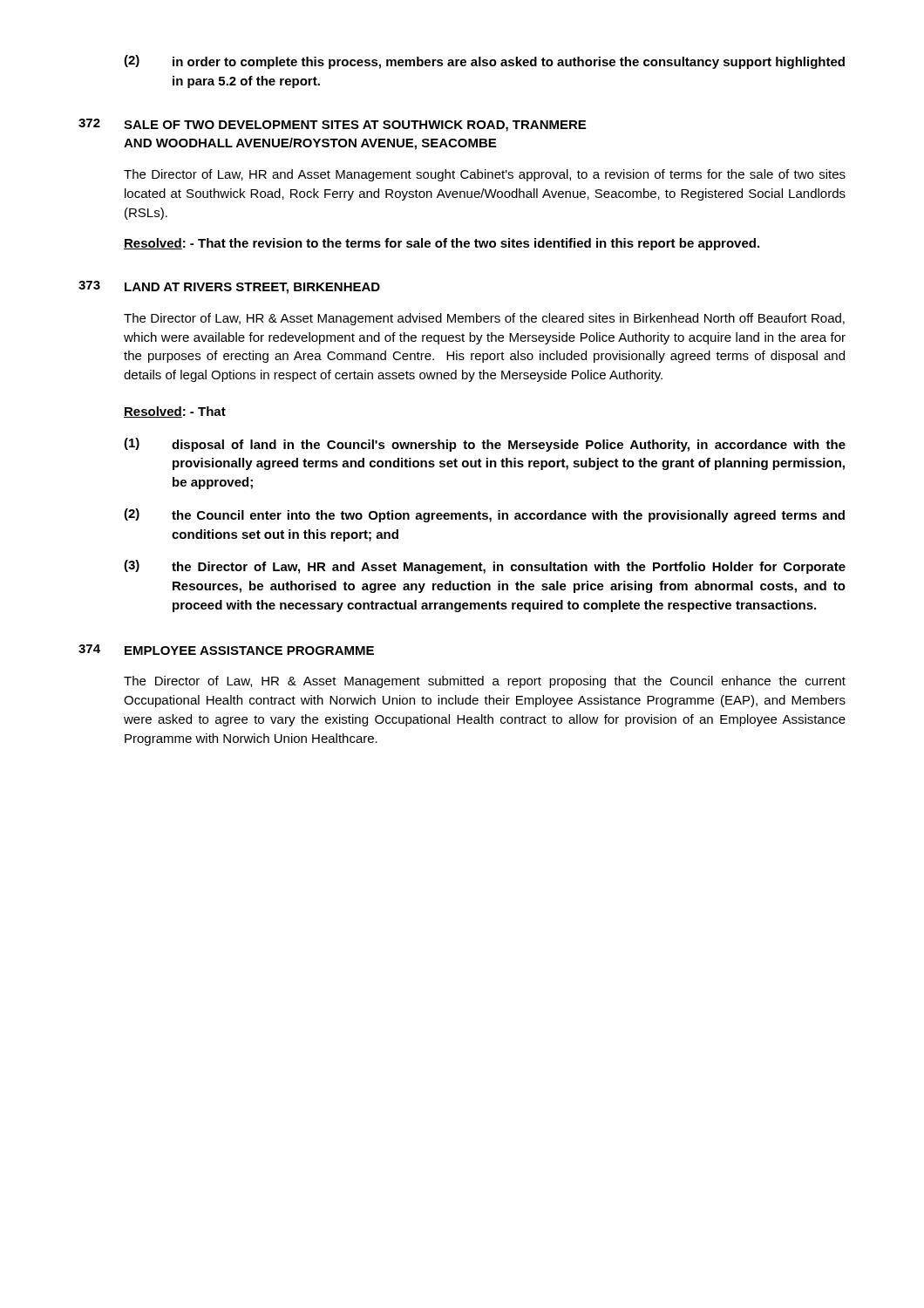Point to the text block starting "LAND AT RIVERS STREET,"
Image resolution: width=924 pixels, height=1308 pixels.
pyautogui.click(x=252, y=286)
